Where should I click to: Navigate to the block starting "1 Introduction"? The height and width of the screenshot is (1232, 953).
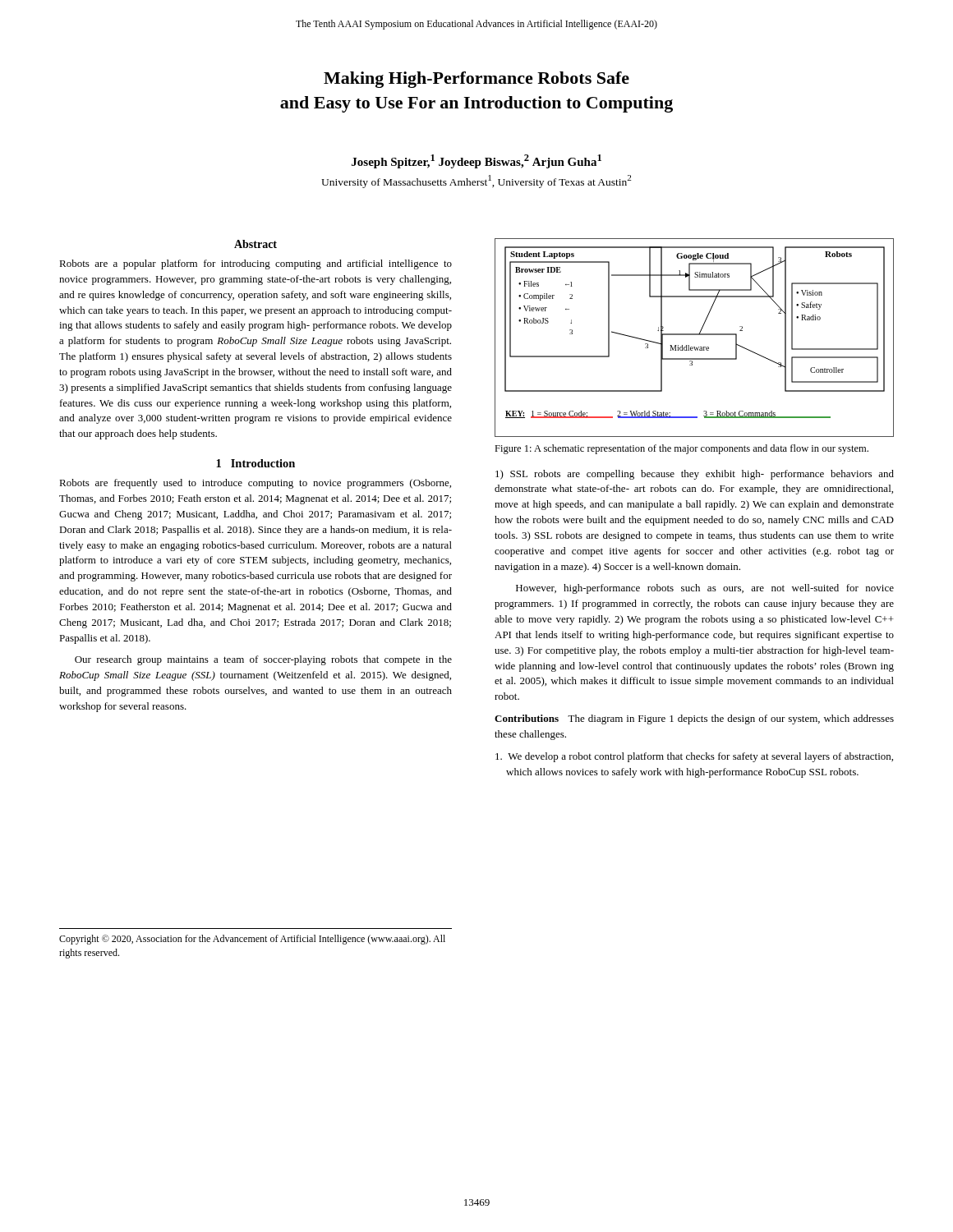click(x=255, y=463)
